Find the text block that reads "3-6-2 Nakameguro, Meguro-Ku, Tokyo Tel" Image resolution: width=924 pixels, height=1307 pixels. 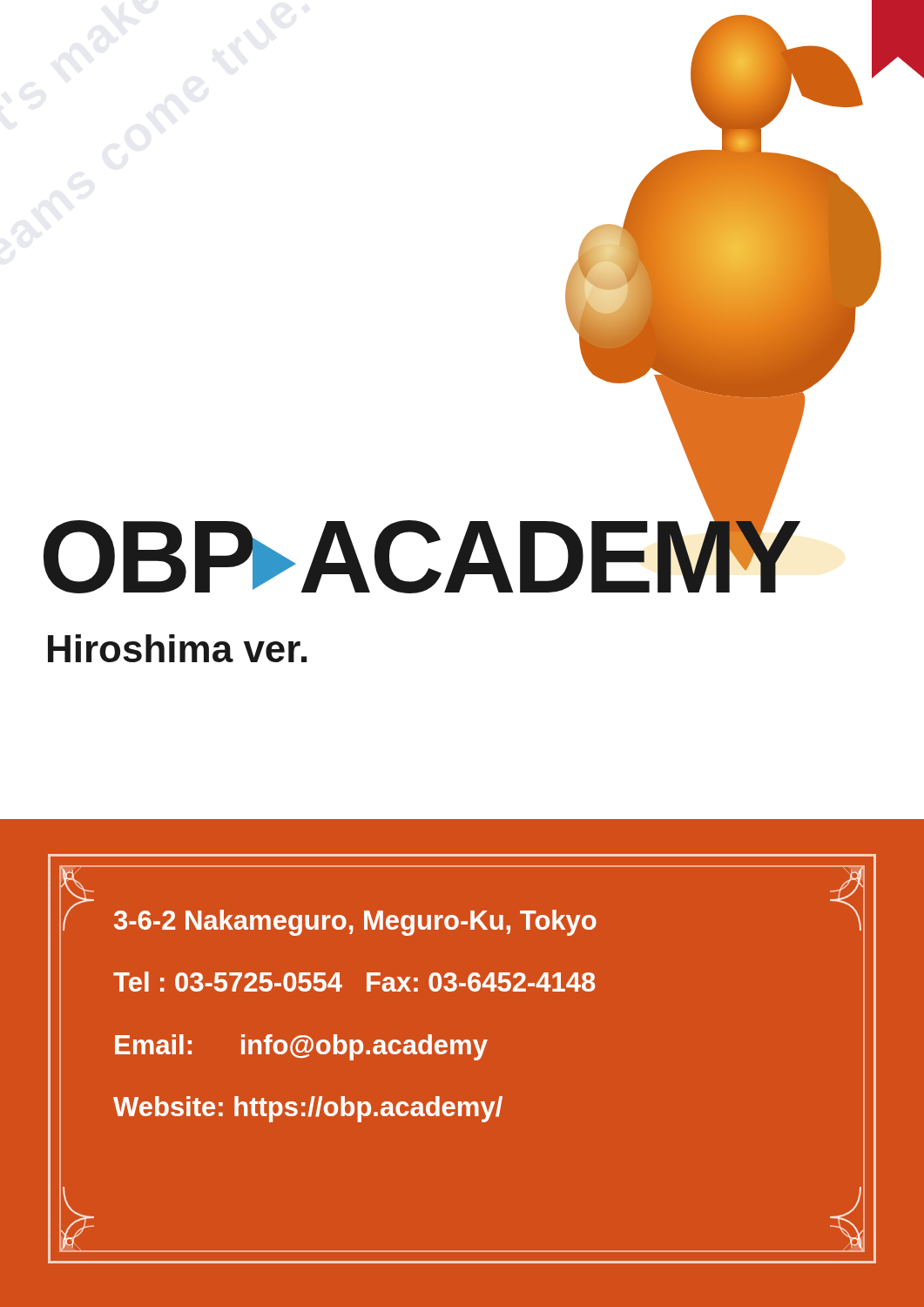point(462,1059)
